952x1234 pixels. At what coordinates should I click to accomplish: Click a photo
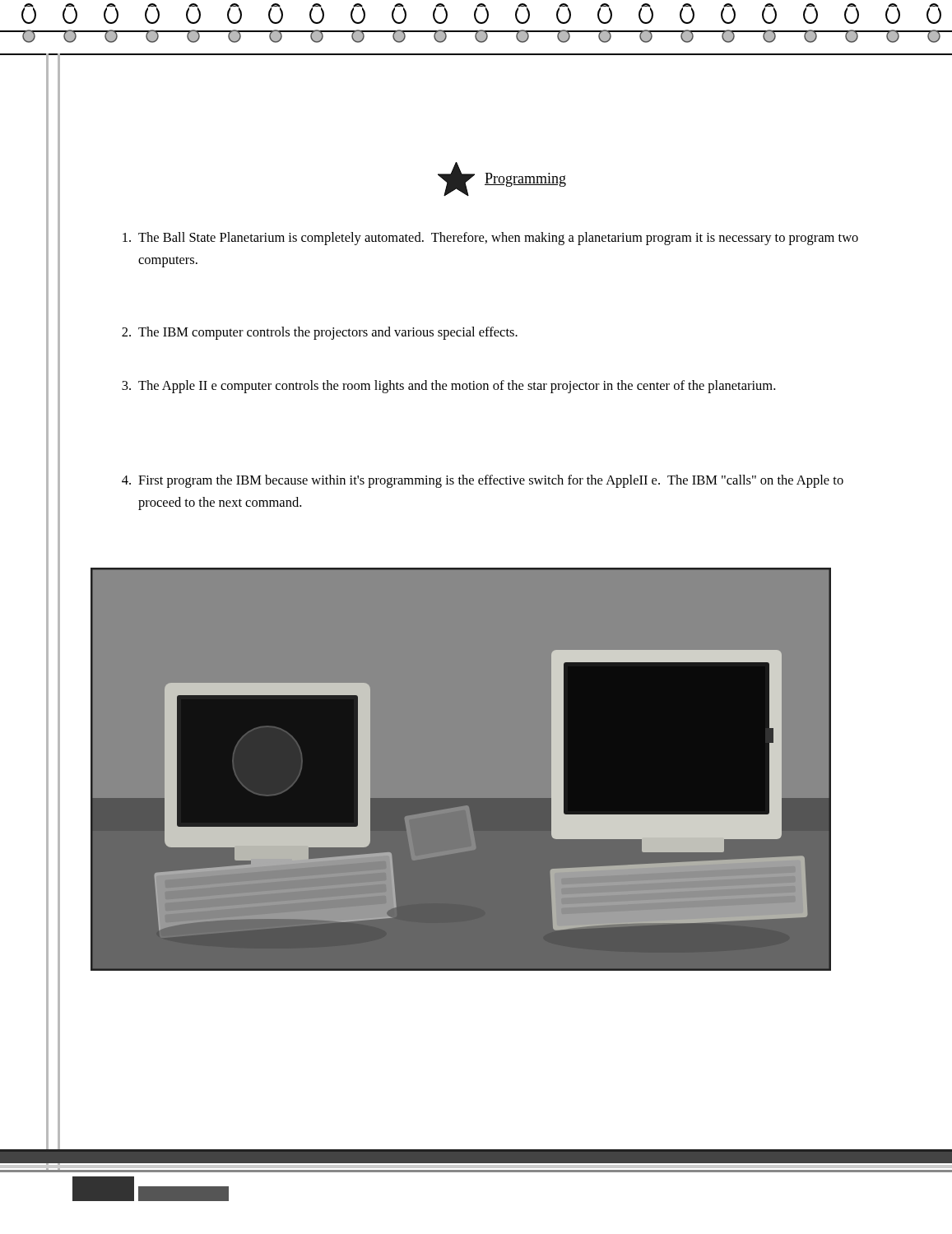click(x=461, y=769)
